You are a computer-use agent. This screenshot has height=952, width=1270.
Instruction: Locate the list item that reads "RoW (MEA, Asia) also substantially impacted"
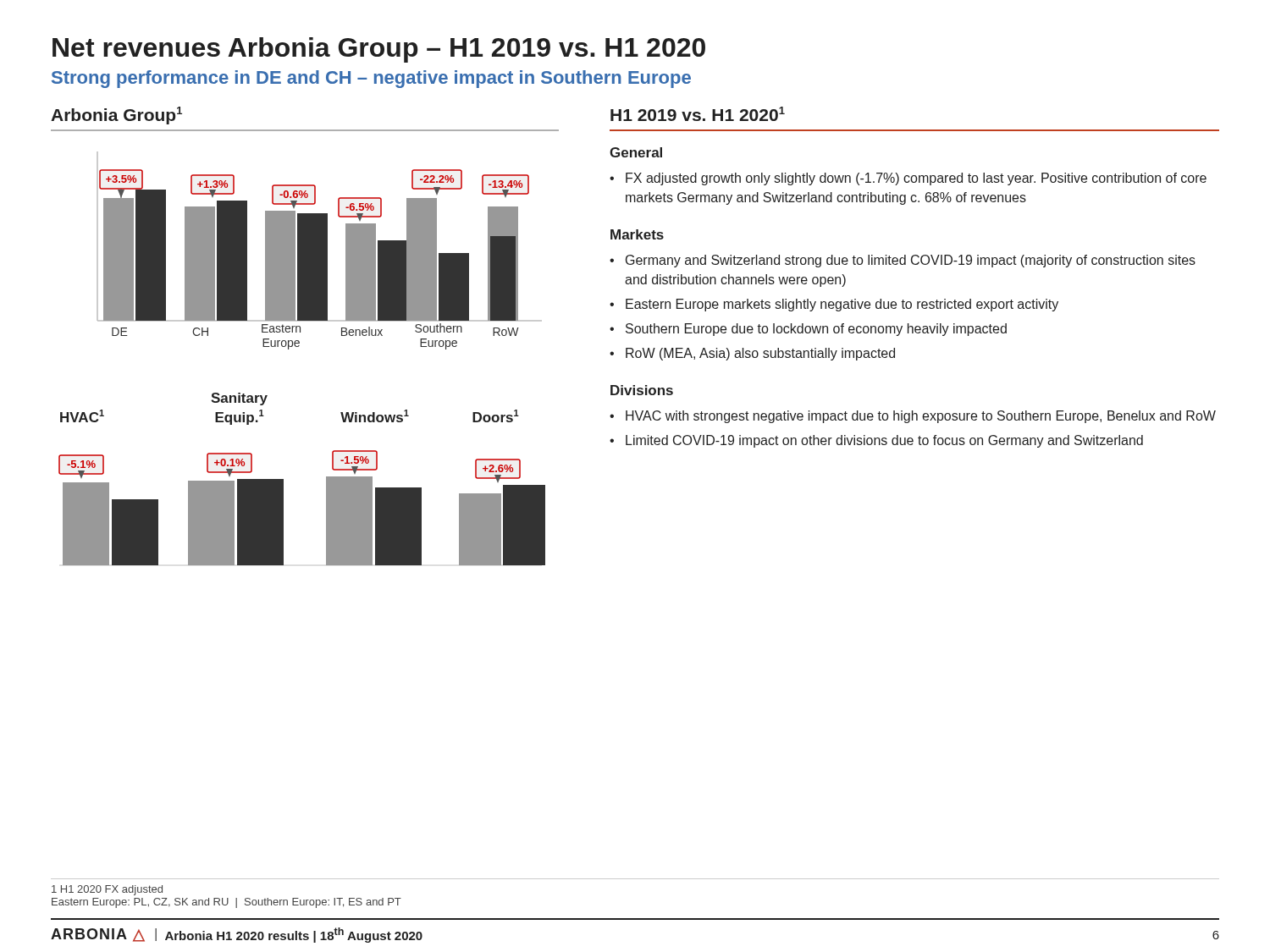pos(760,354)
